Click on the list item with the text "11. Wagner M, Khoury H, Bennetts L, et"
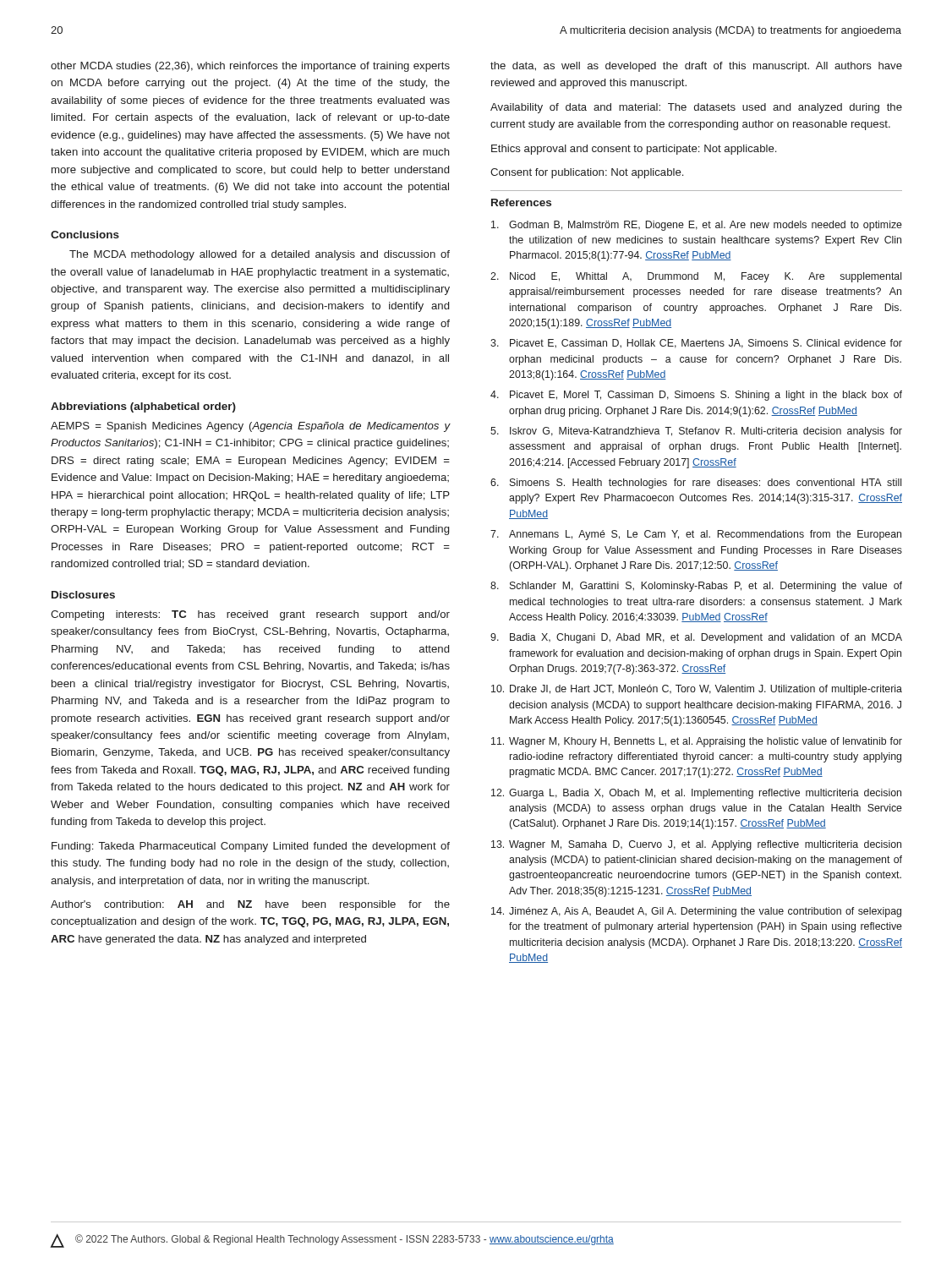Screen dimensions: 1268x952 tap(696, 757)
